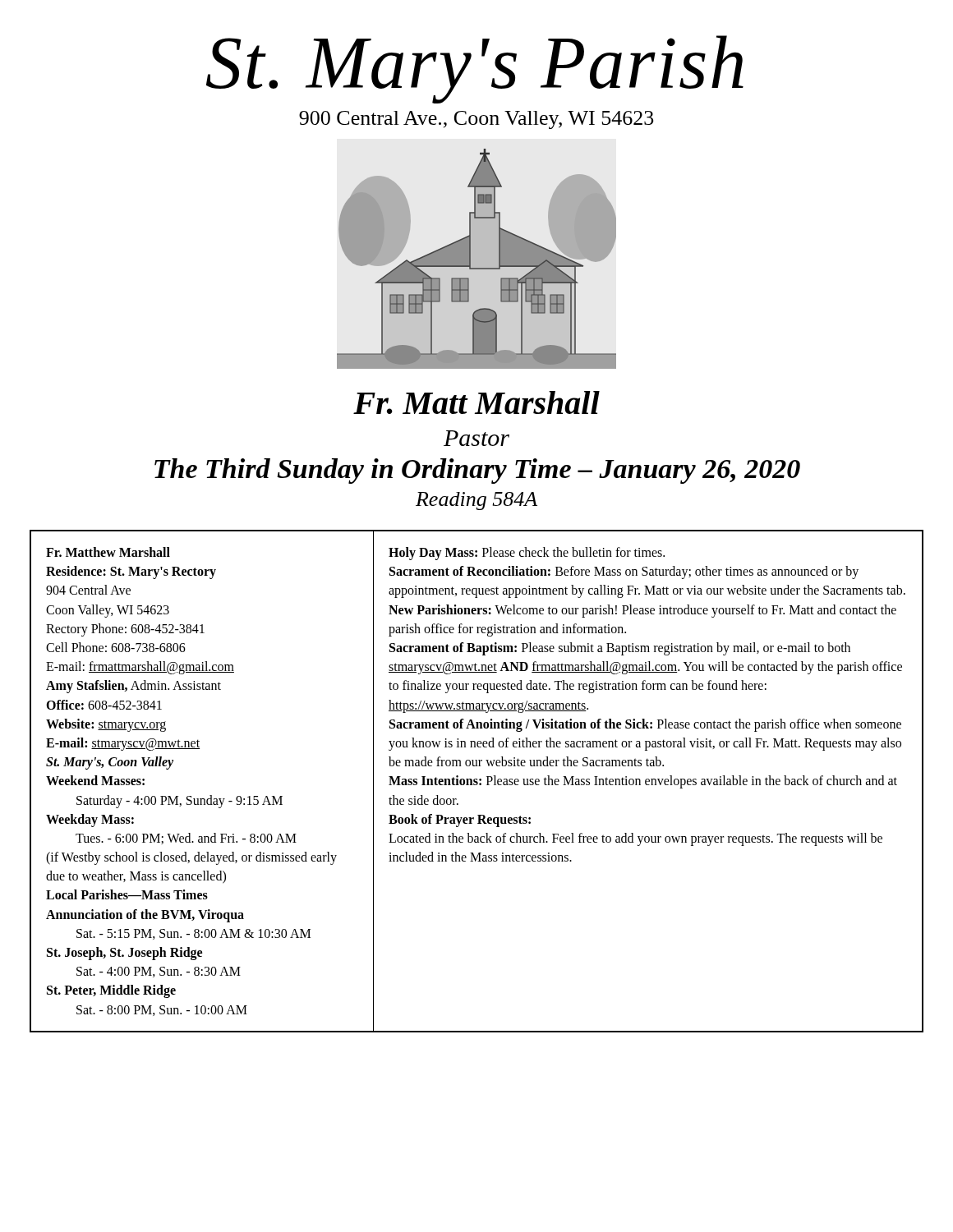Click on the text block that reads "Amy Stafslien, Admin. Assistant Office: 608-452-3841"
The height and width of the screenshot is (1232, 953).
point(134,687)
